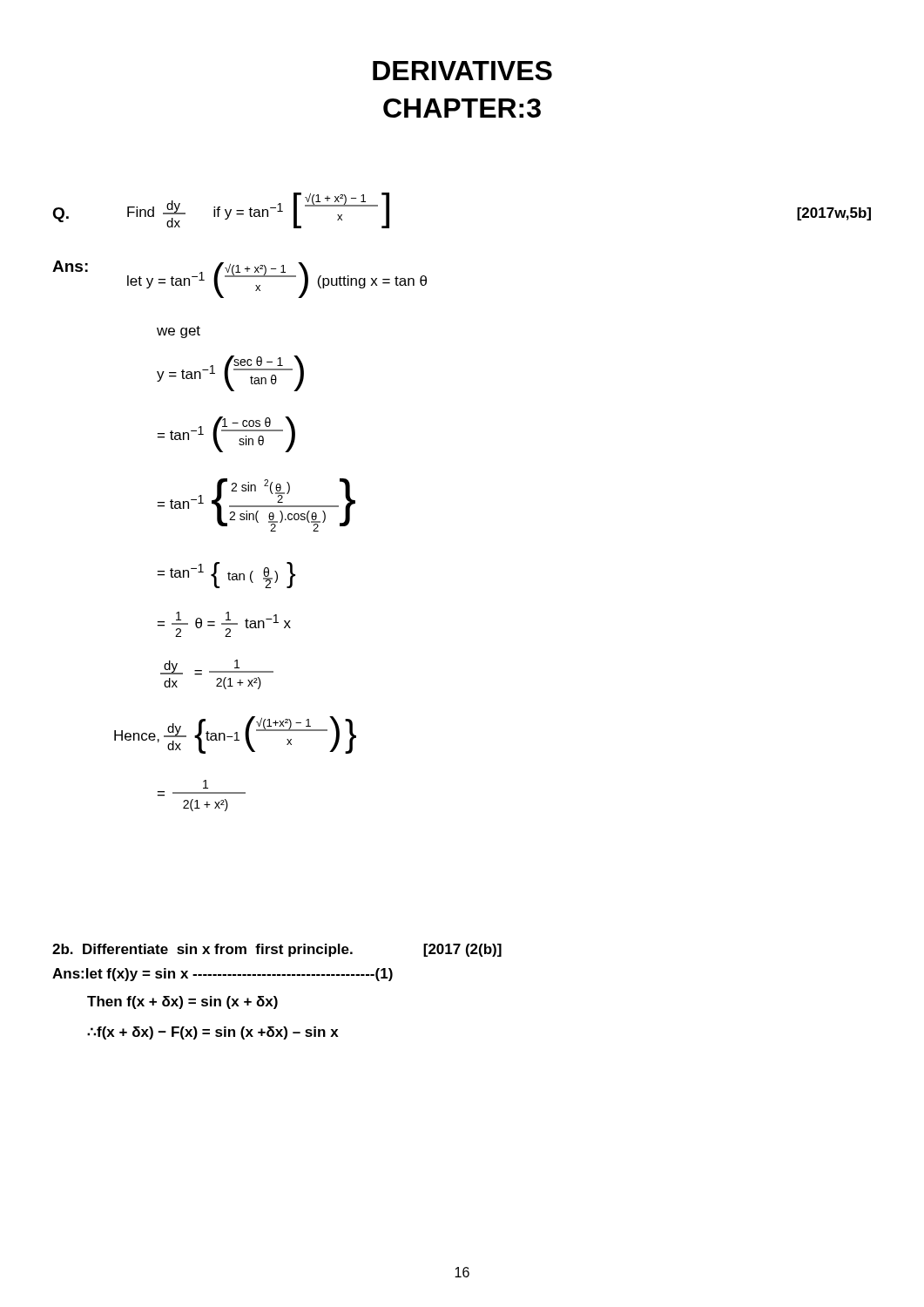Find the text block that says "2b. Differentiate sin x from first principle. [2017"
Image resolution: width=924 pixels, height=1307 pixels.
(x=277, y=950)
